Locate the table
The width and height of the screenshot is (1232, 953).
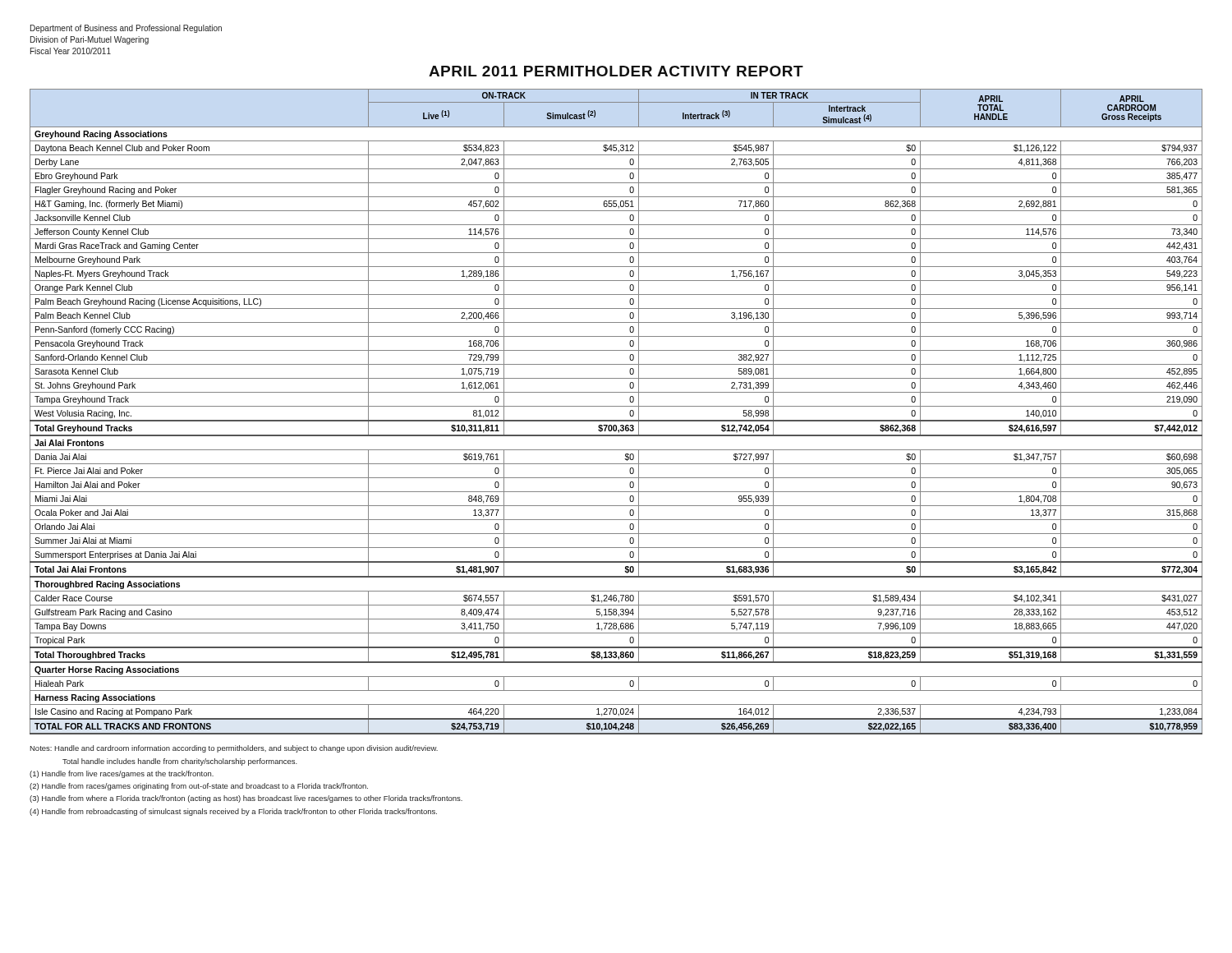coord(616,412)
